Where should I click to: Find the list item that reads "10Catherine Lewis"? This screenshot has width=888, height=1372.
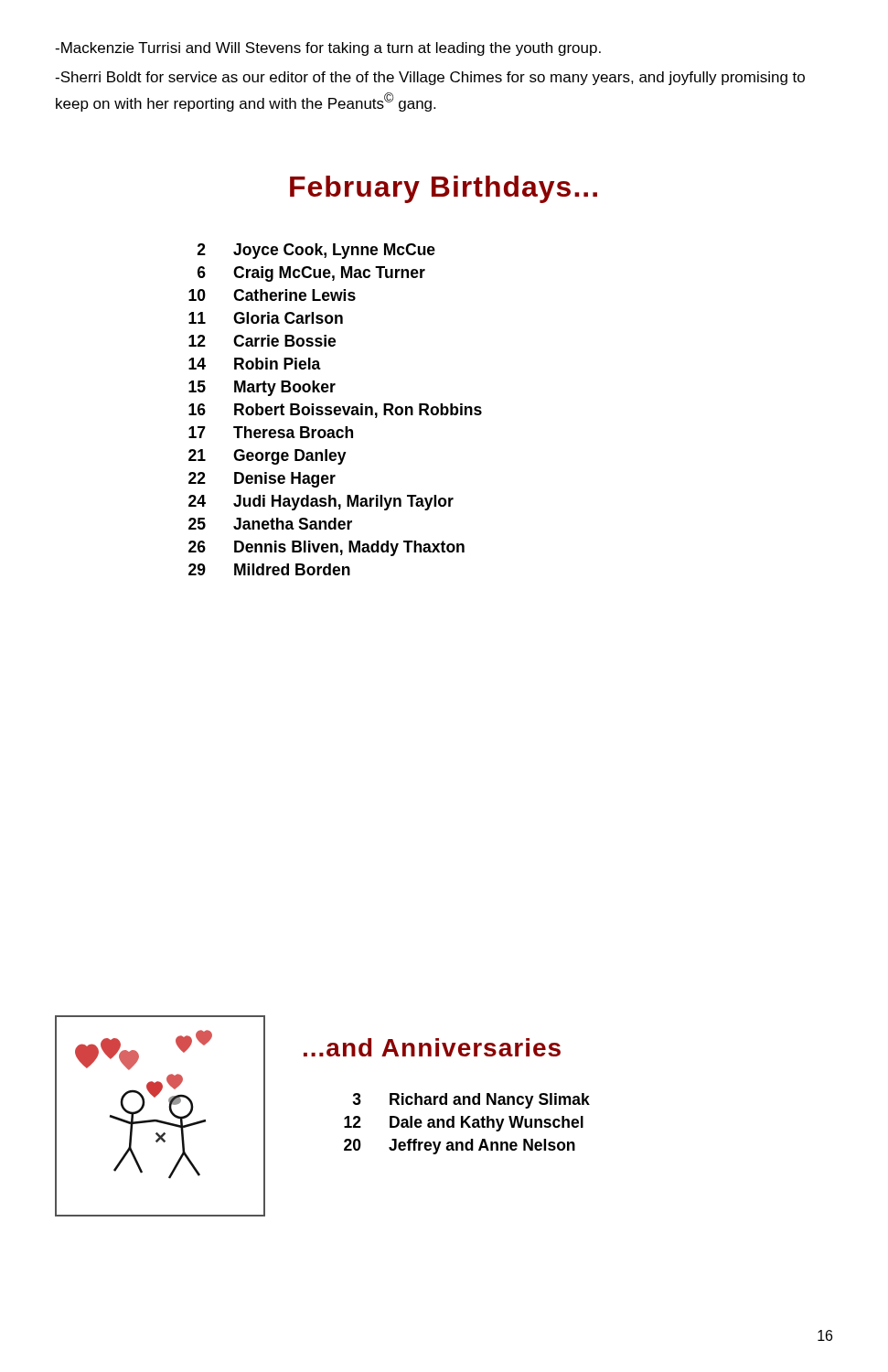[x=260, y=296]
